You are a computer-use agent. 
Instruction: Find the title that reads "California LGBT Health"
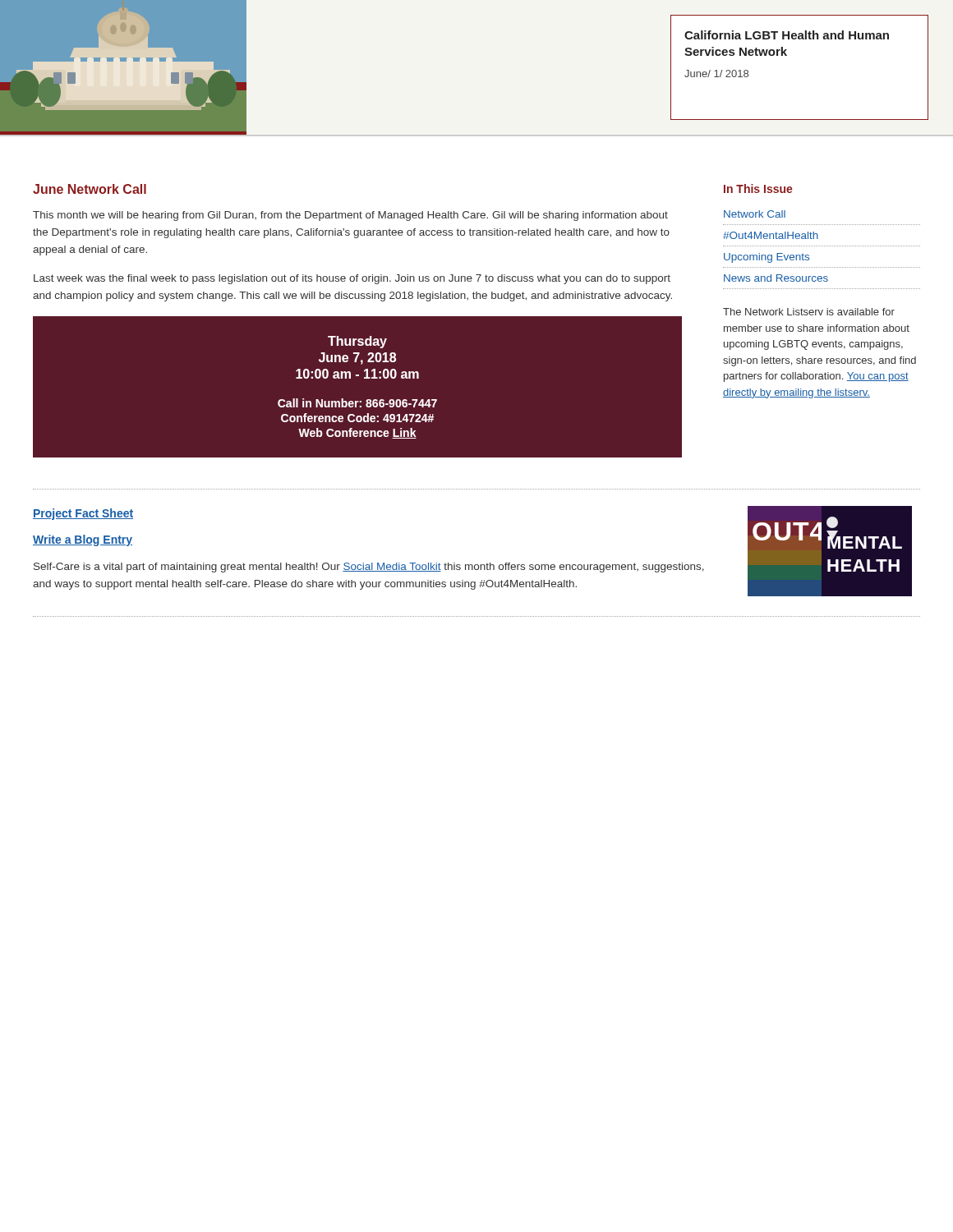(787, 43)
